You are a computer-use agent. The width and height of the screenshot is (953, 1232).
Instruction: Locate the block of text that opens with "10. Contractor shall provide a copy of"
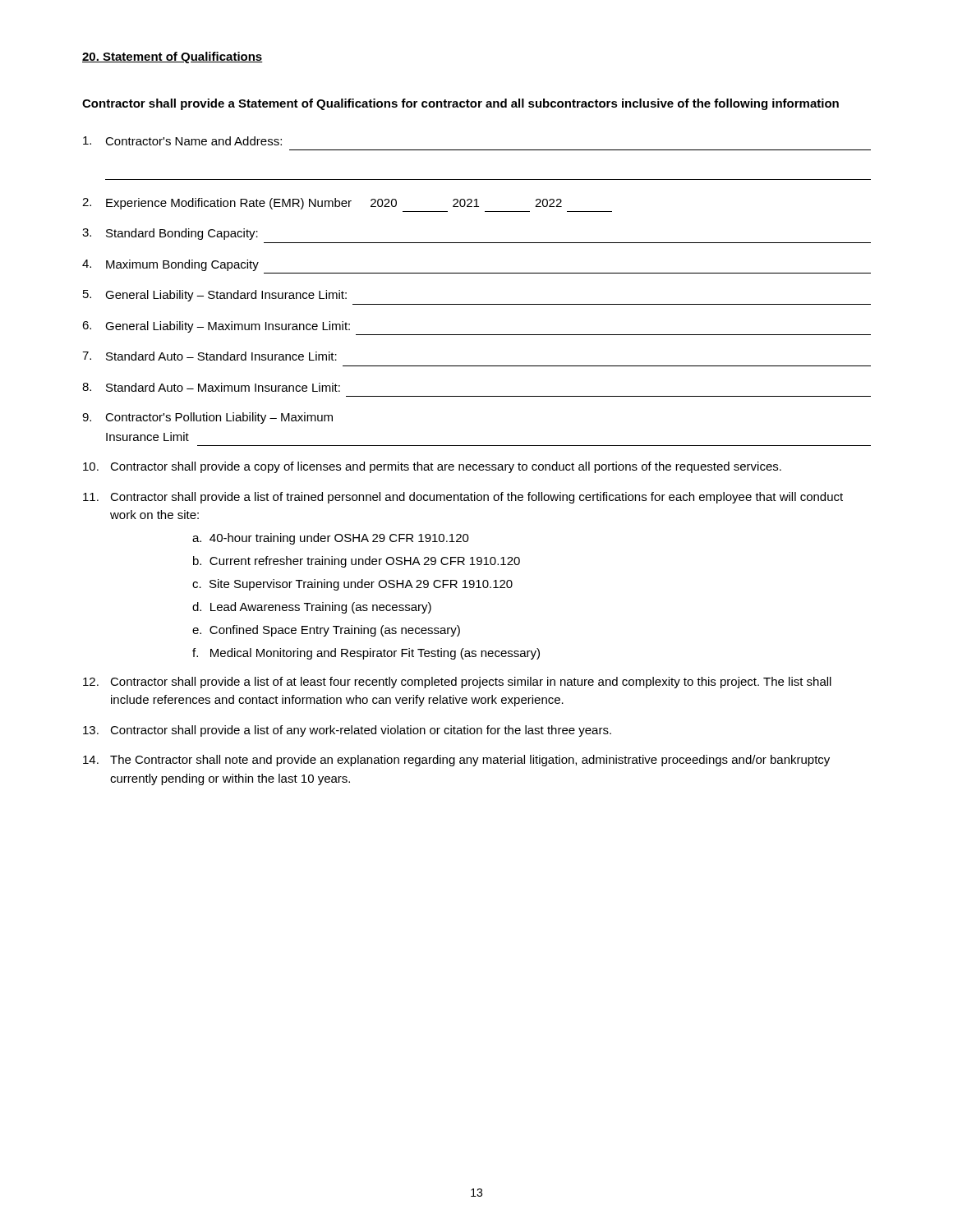pyautogui.click(x=476, y=467)
